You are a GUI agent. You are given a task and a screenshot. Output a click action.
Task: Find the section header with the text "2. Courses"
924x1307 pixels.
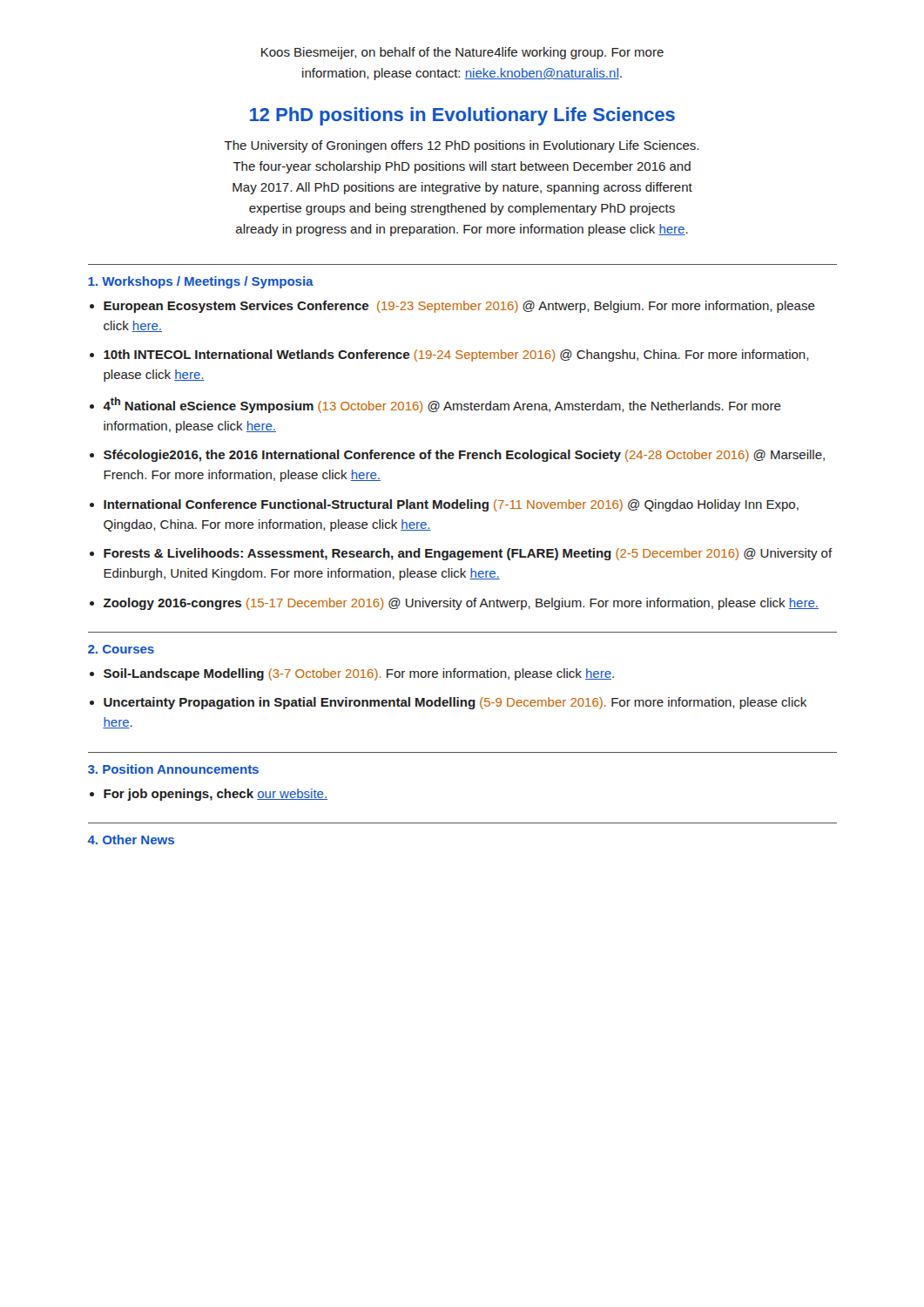coord(121,649)
